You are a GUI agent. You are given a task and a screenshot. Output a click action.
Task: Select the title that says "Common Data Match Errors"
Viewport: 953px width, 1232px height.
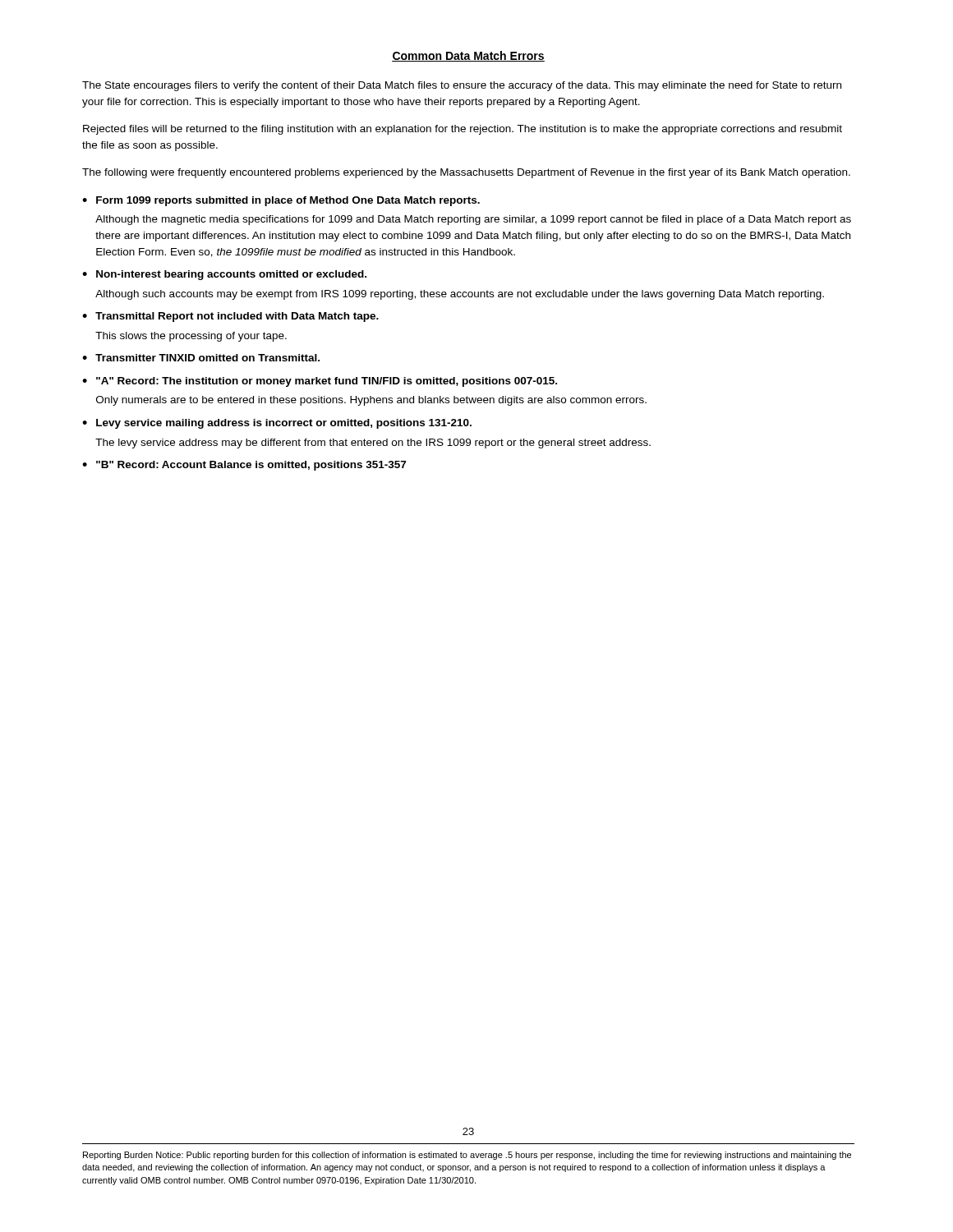pos(468,56)
